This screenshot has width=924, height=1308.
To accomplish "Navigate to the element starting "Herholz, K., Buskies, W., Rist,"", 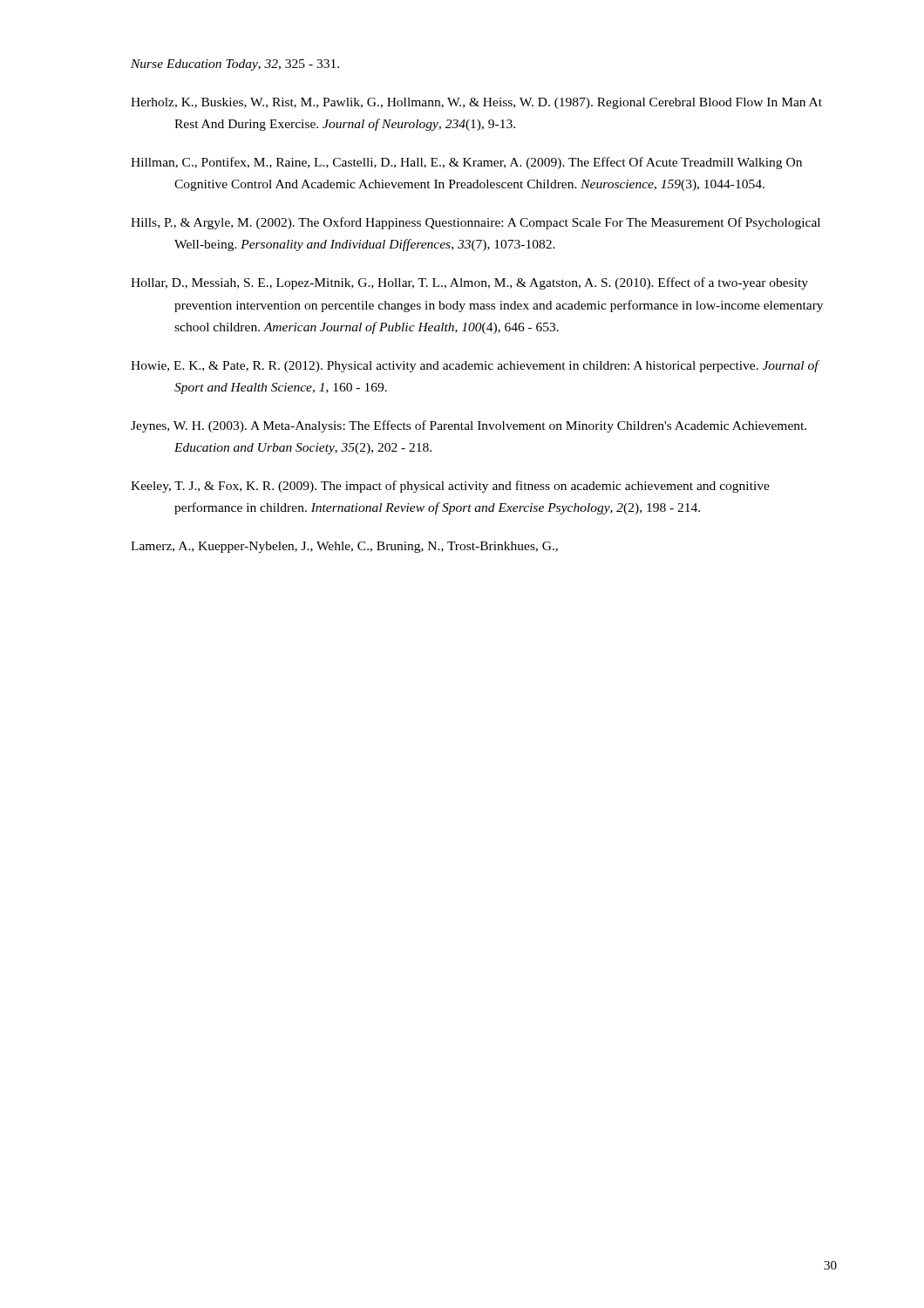I will pyautogui.click(x=476, y=112).
